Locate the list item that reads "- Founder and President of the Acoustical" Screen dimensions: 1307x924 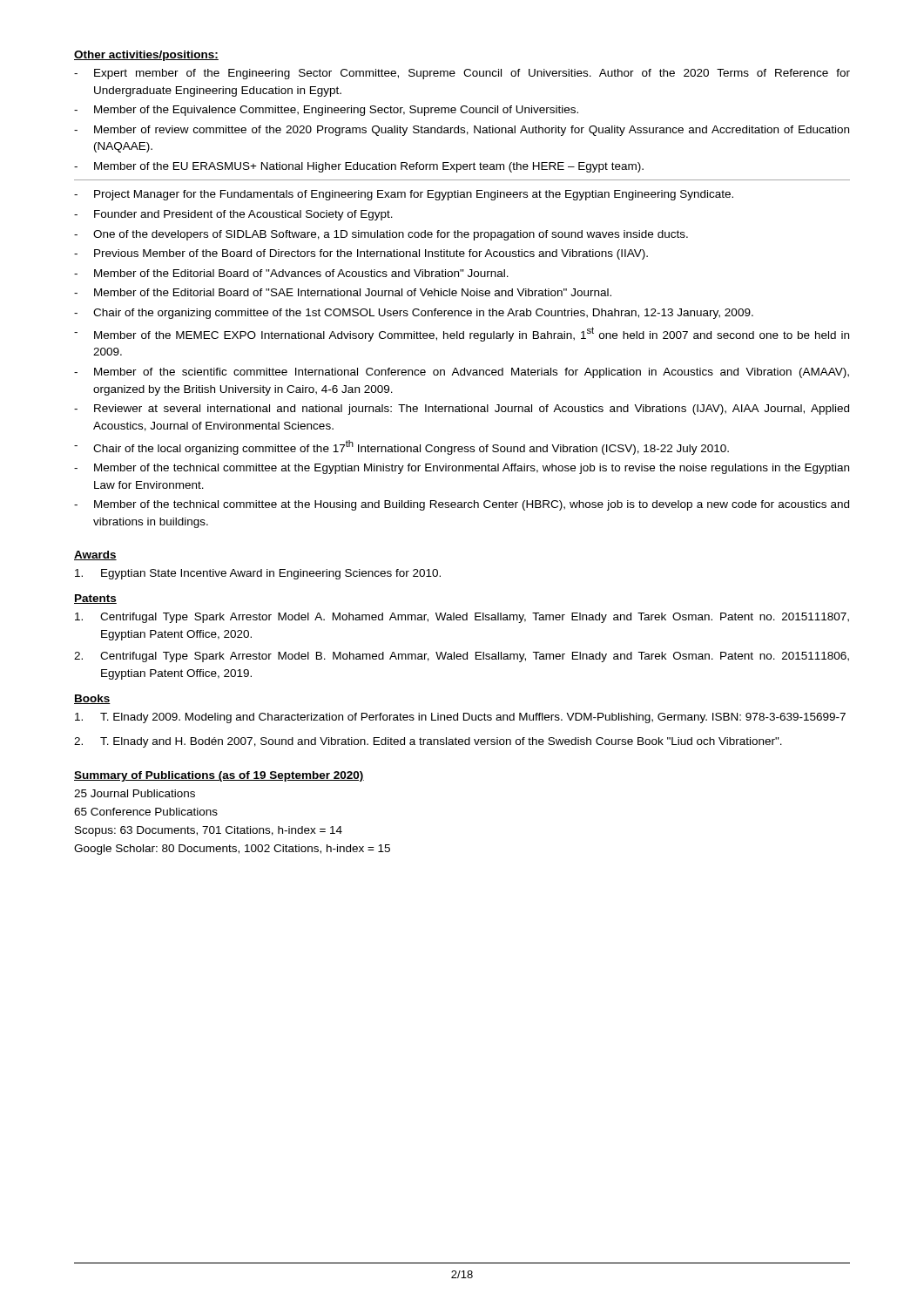(x=233, y=215)
